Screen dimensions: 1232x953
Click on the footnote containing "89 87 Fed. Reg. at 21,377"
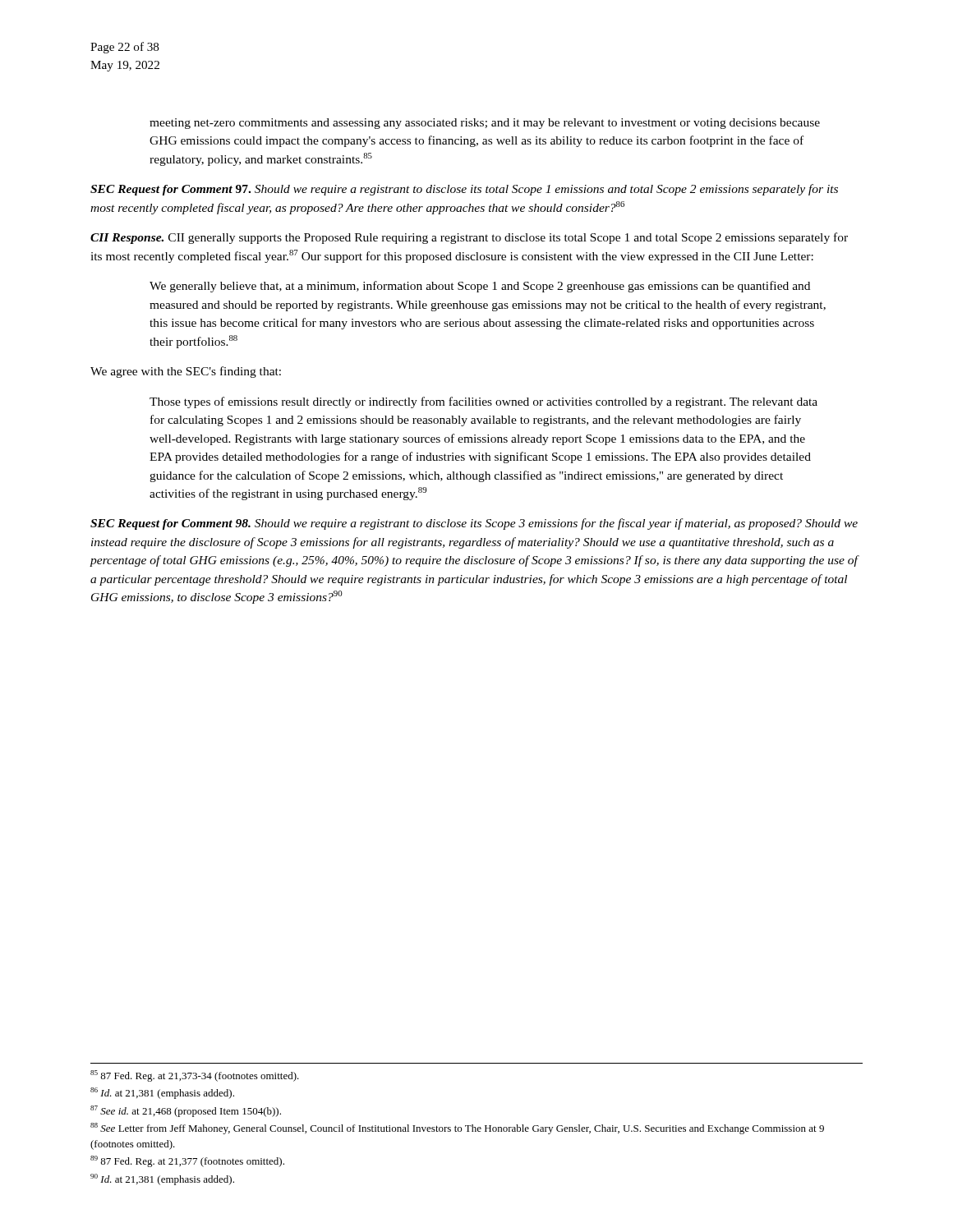click(x=187, y=1161)
